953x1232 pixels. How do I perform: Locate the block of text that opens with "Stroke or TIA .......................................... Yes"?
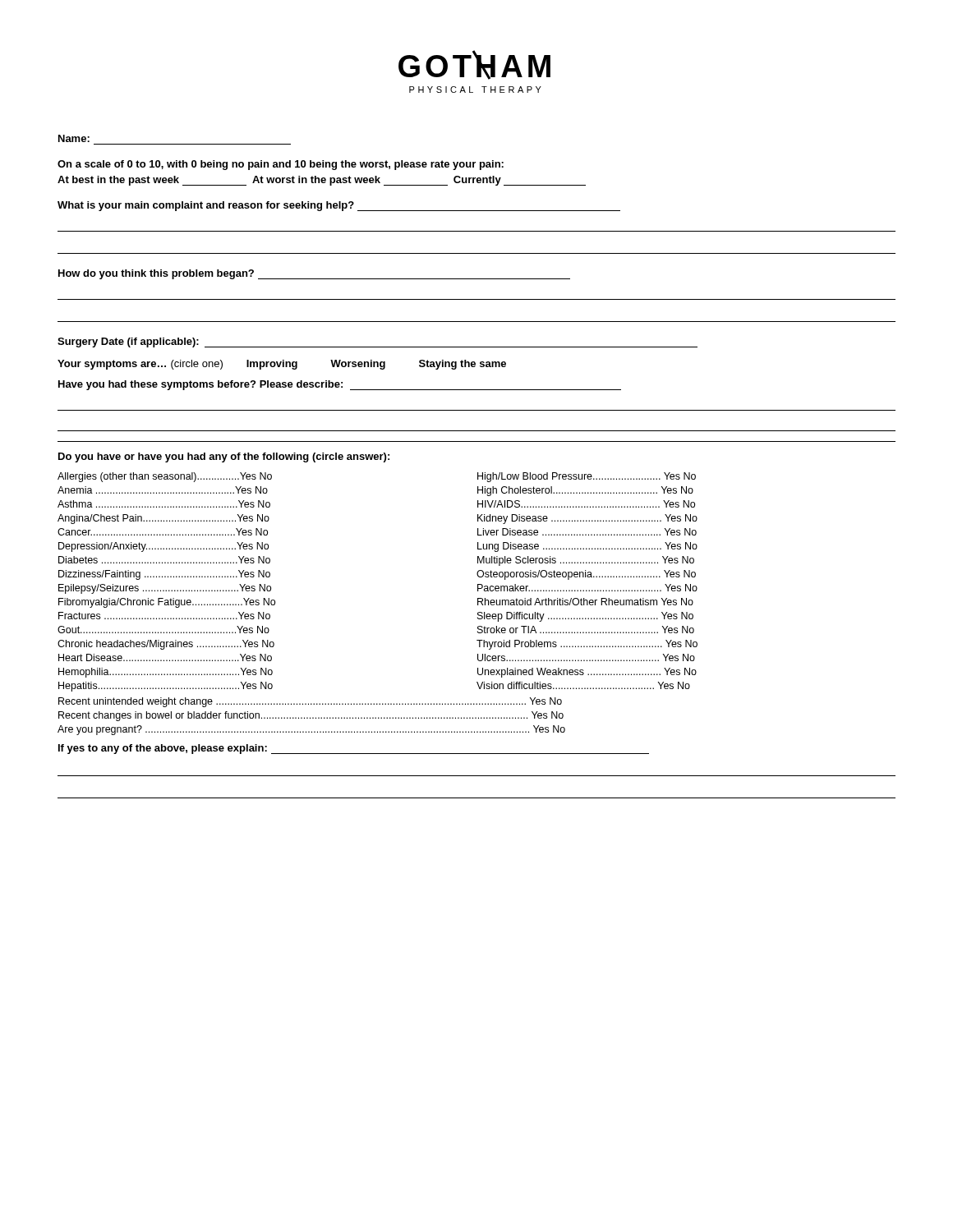point(585,630)
